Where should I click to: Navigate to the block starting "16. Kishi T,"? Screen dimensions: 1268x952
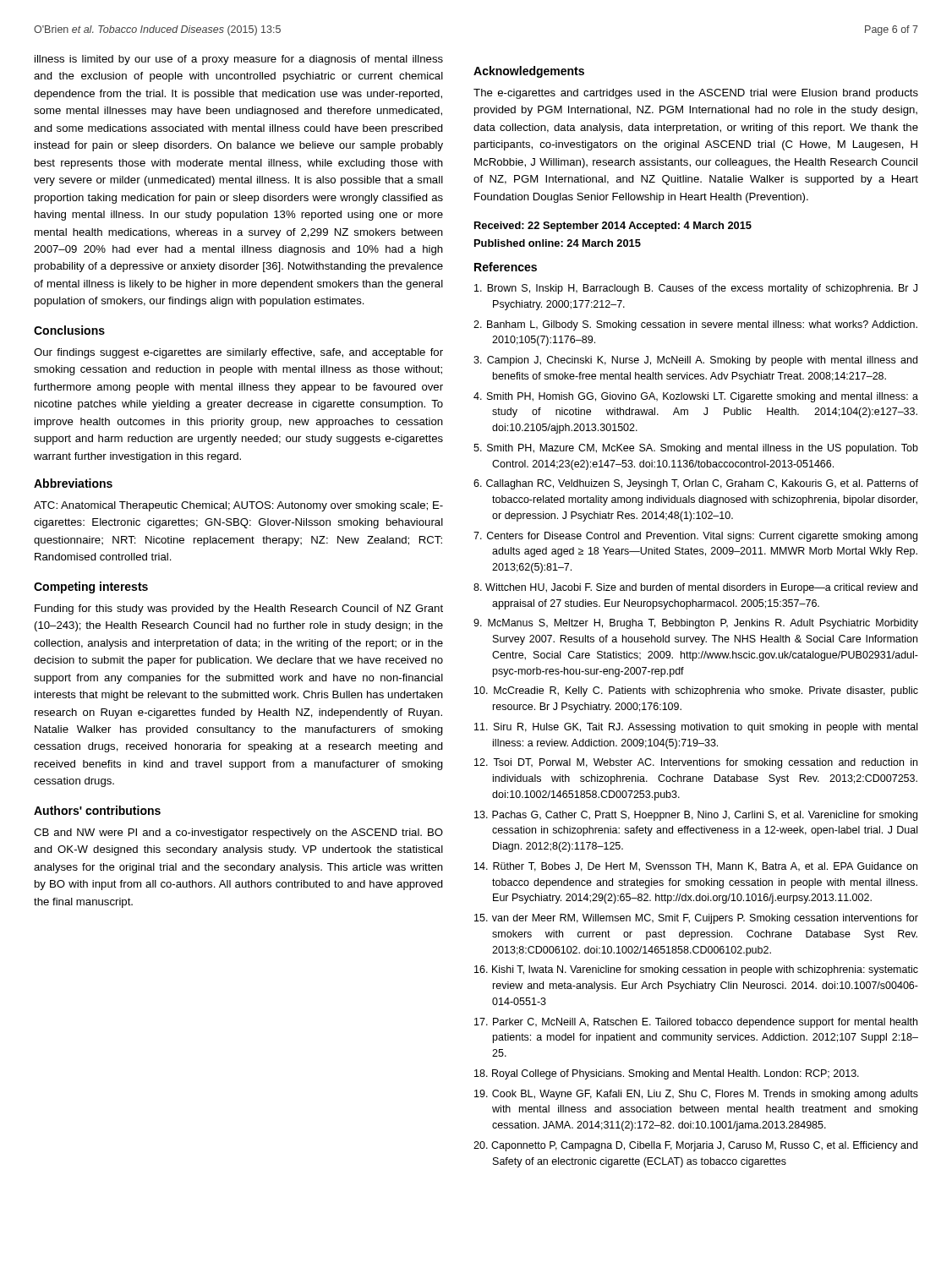696,986
